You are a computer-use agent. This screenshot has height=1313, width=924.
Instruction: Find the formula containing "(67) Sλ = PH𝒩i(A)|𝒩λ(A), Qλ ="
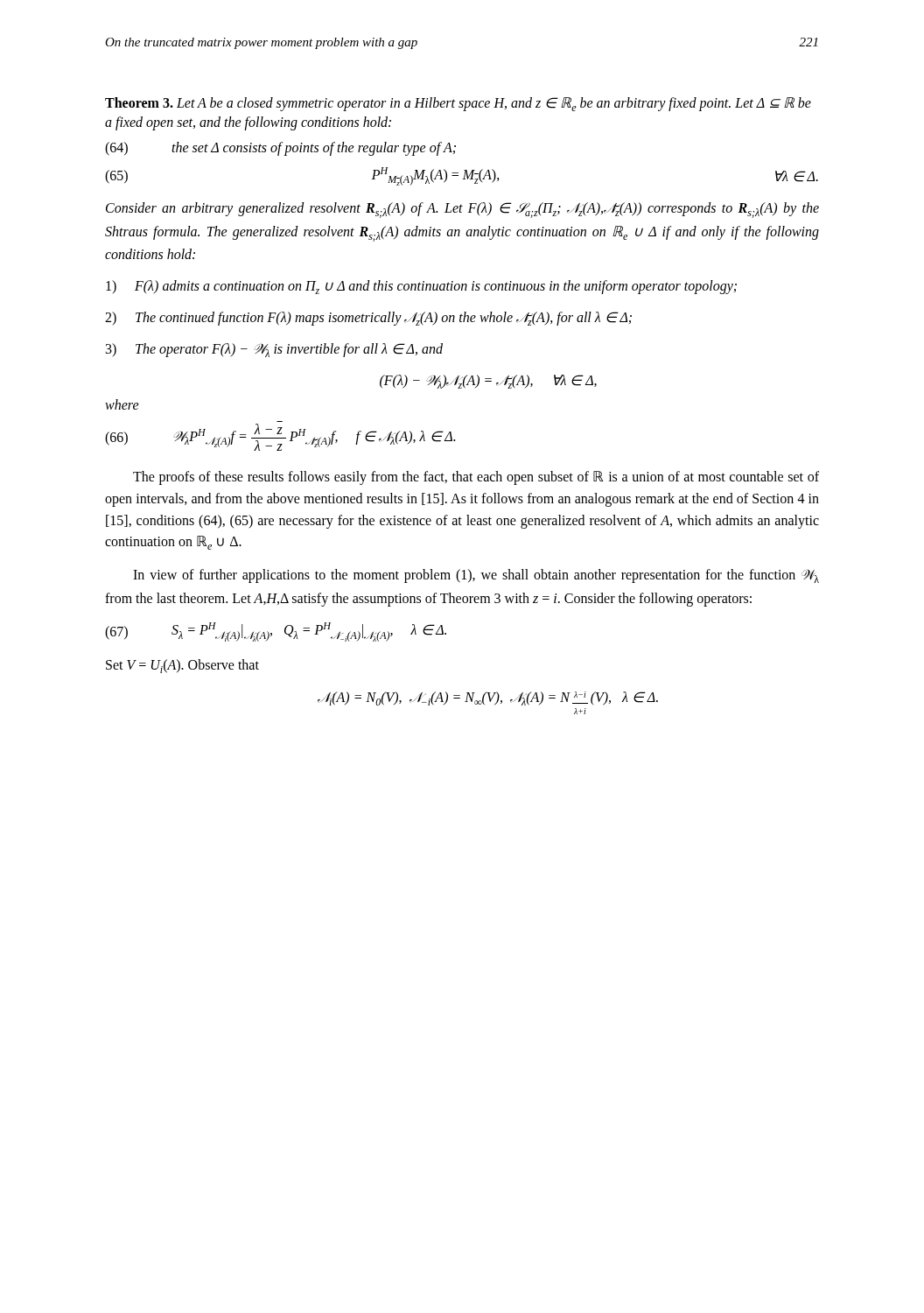click(x=325, y=629)
